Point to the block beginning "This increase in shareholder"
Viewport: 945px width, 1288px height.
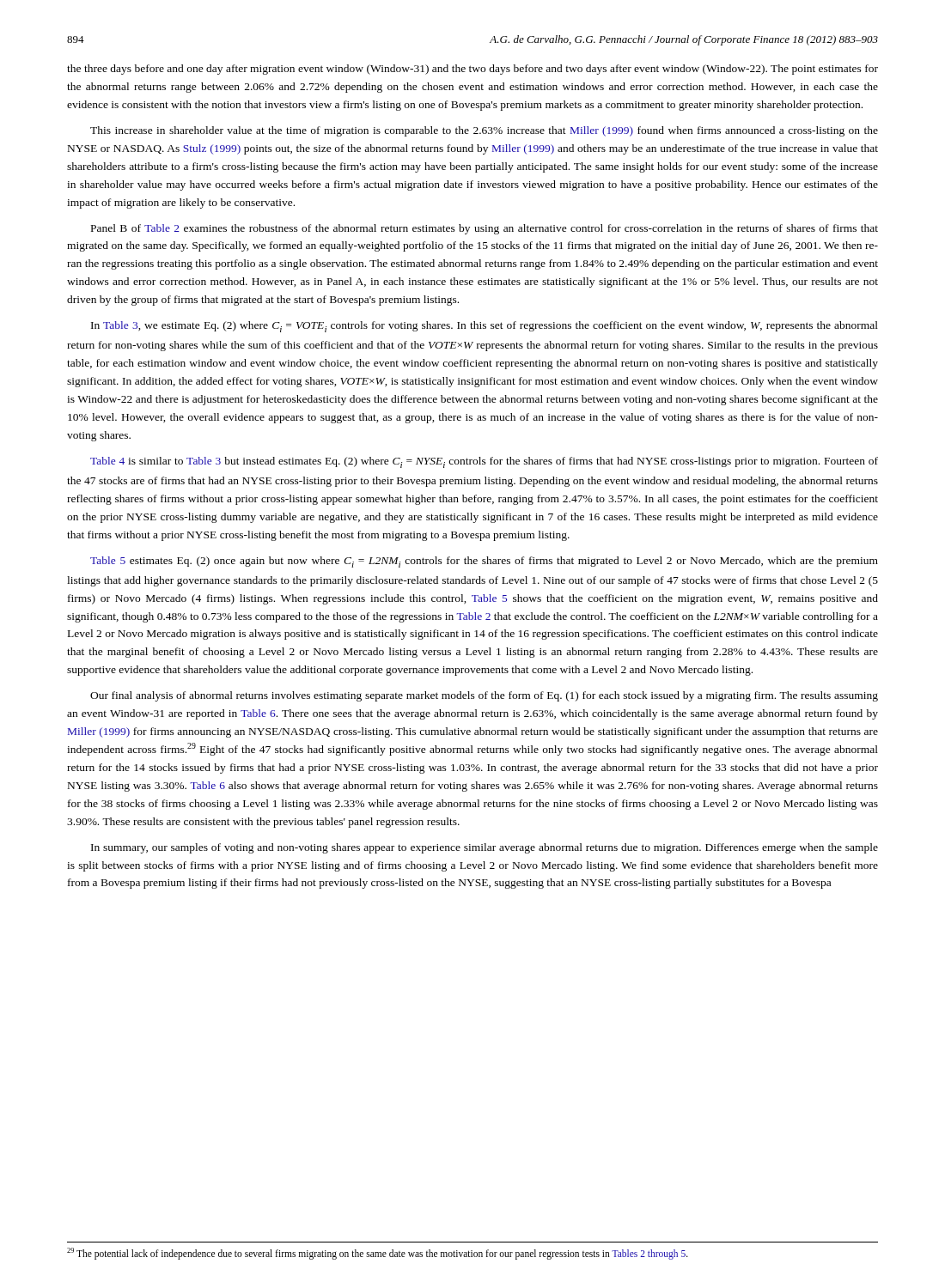[472, 167]
